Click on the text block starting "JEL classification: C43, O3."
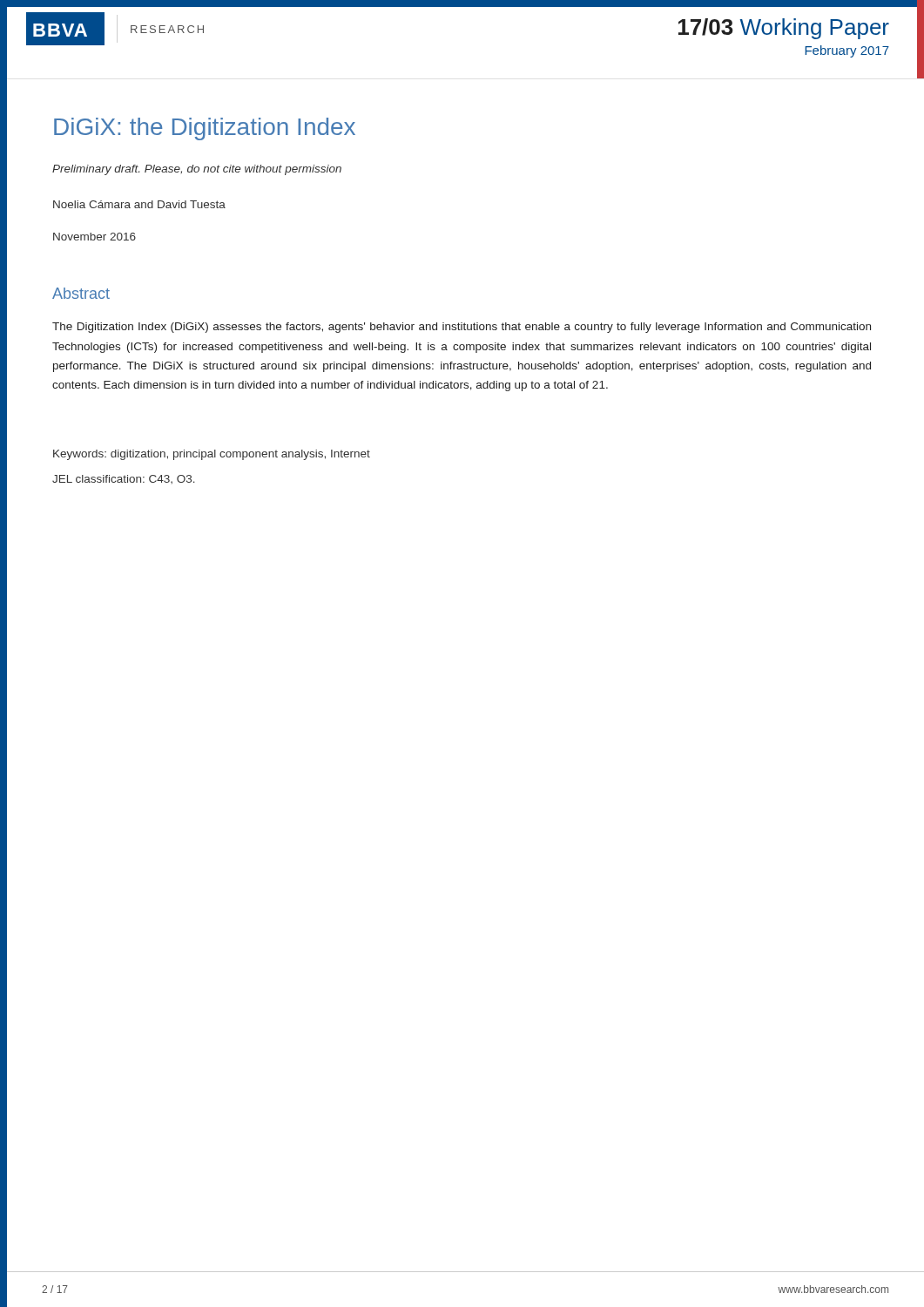This screenshot has height=1307, width=924. 124,479
